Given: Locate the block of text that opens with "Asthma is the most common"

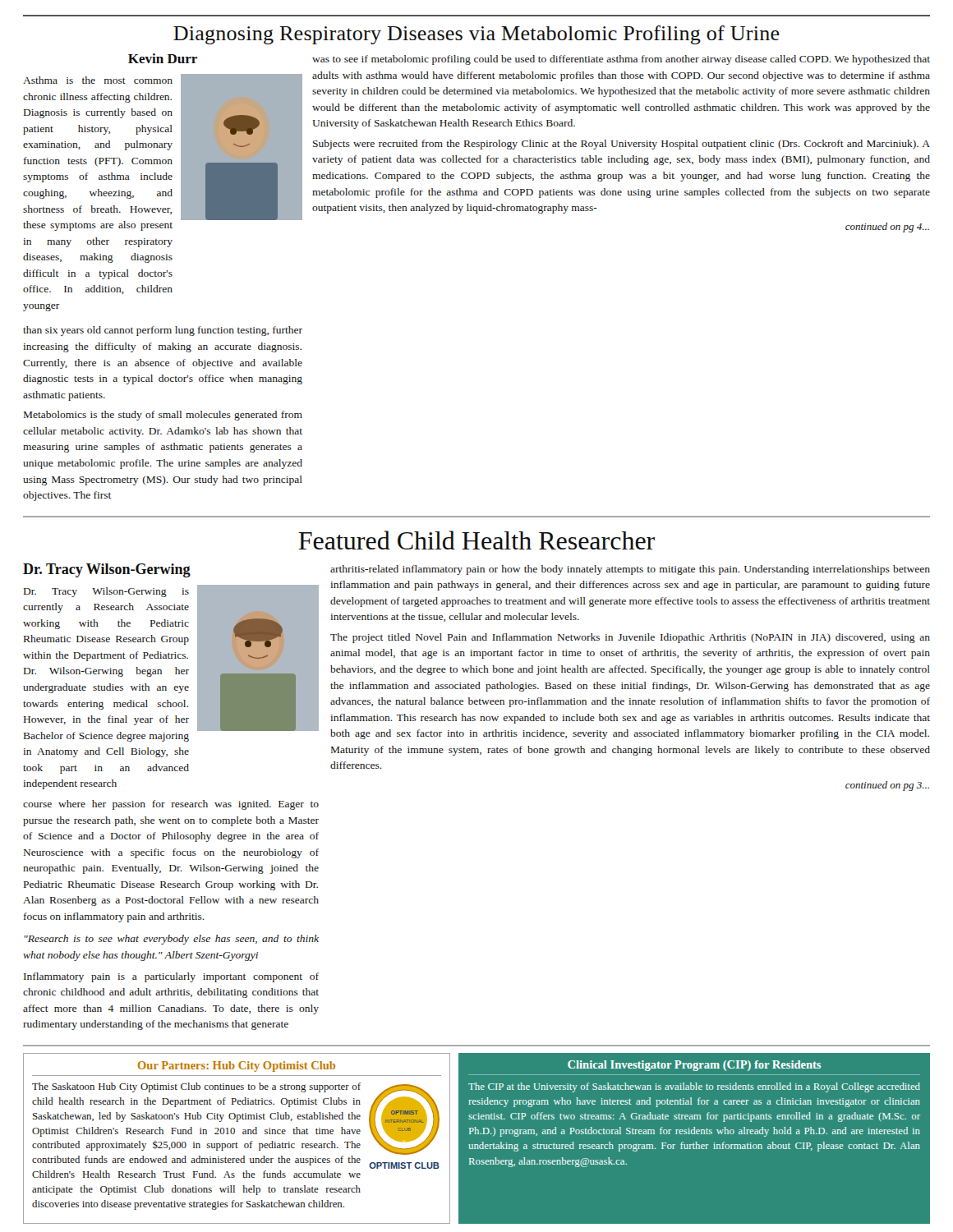Looking at the screenshot, I should click(98, 193).
